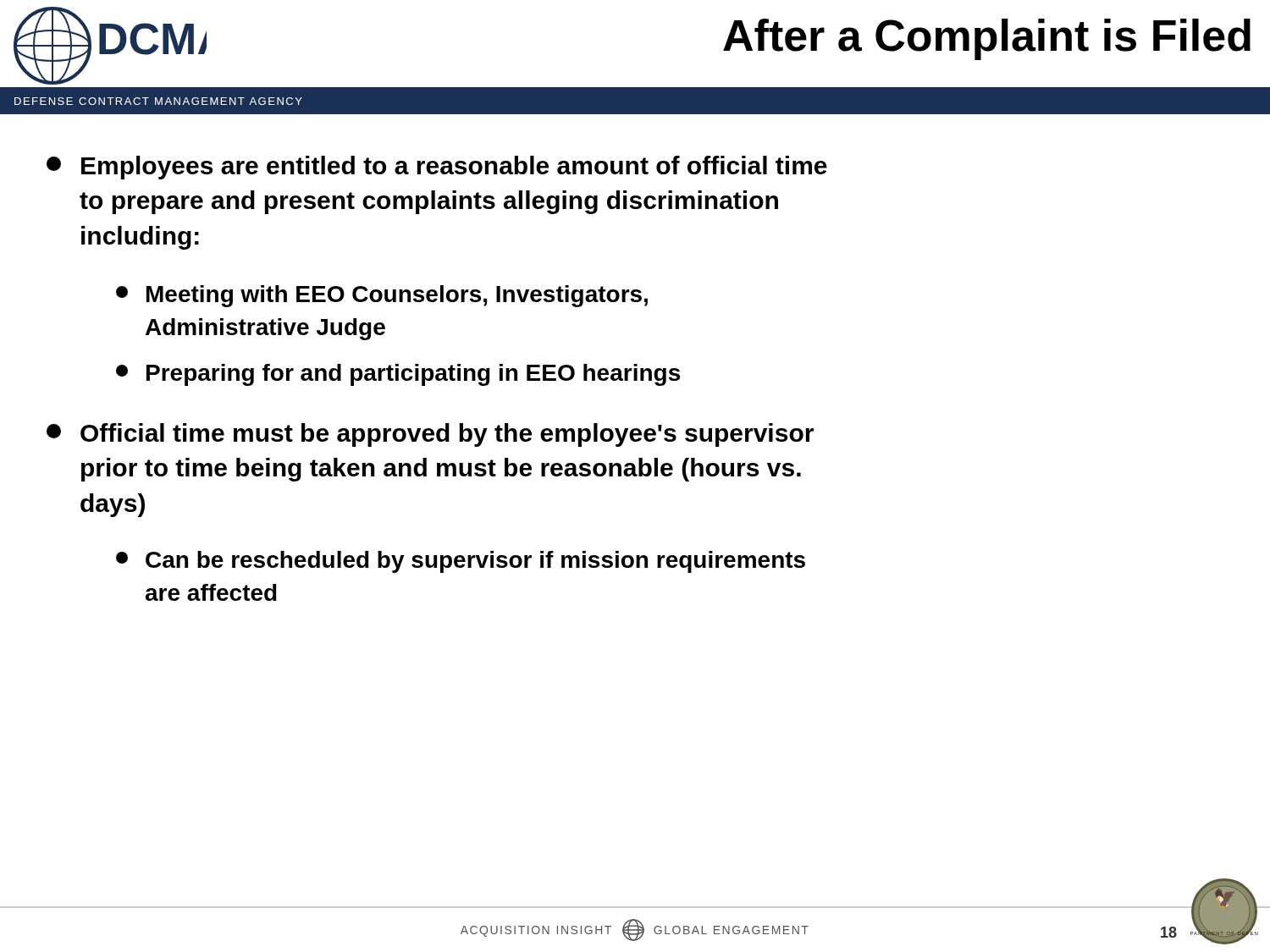Where is the passage that starts "Preparing for and"?
This screenshot has height=952, width=1270.
click(x=398, y=374)
